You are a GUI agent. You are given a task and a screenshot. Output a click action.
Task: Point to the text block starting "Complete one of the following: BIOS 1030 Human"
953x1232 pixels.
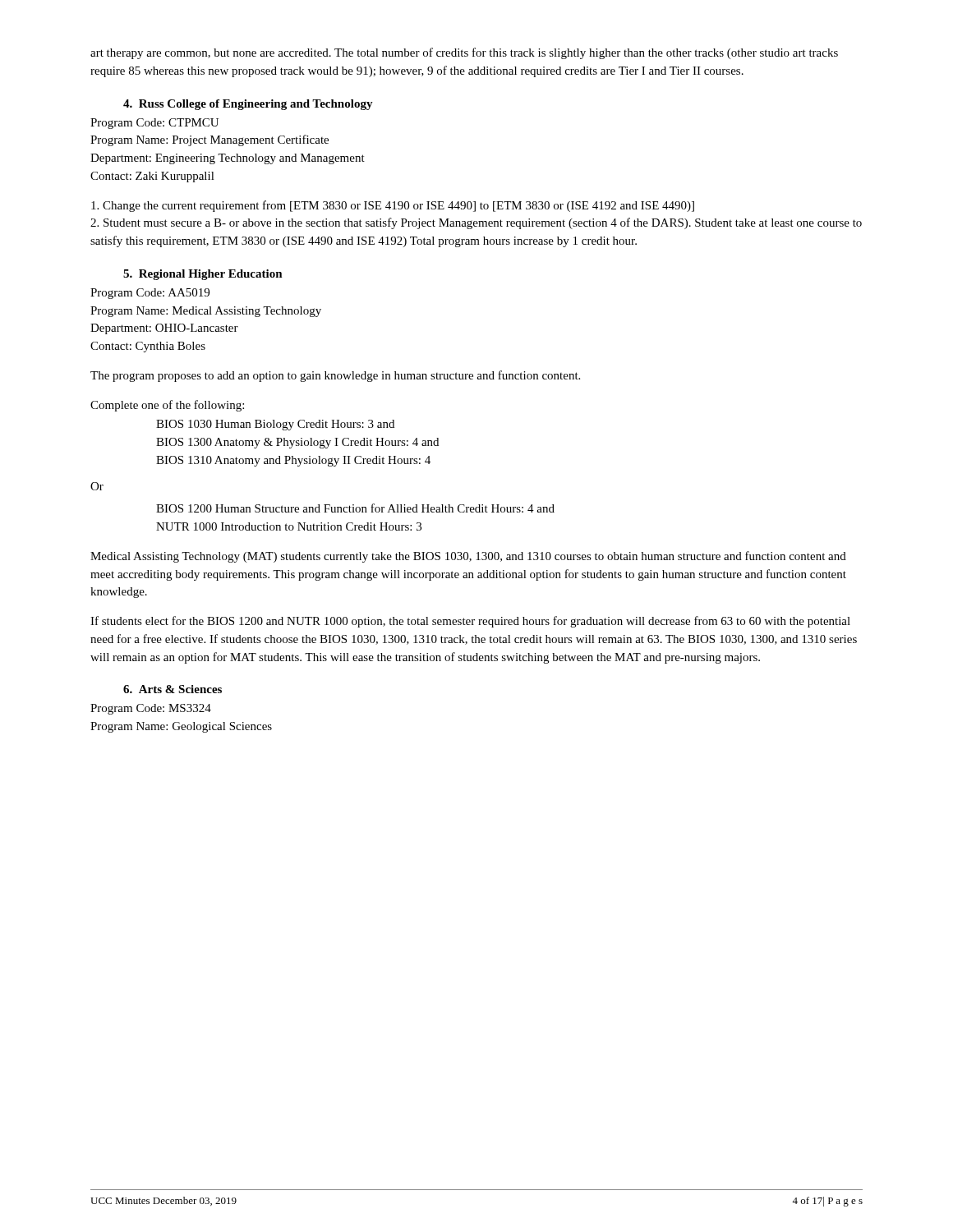click(x=167, y=406)
